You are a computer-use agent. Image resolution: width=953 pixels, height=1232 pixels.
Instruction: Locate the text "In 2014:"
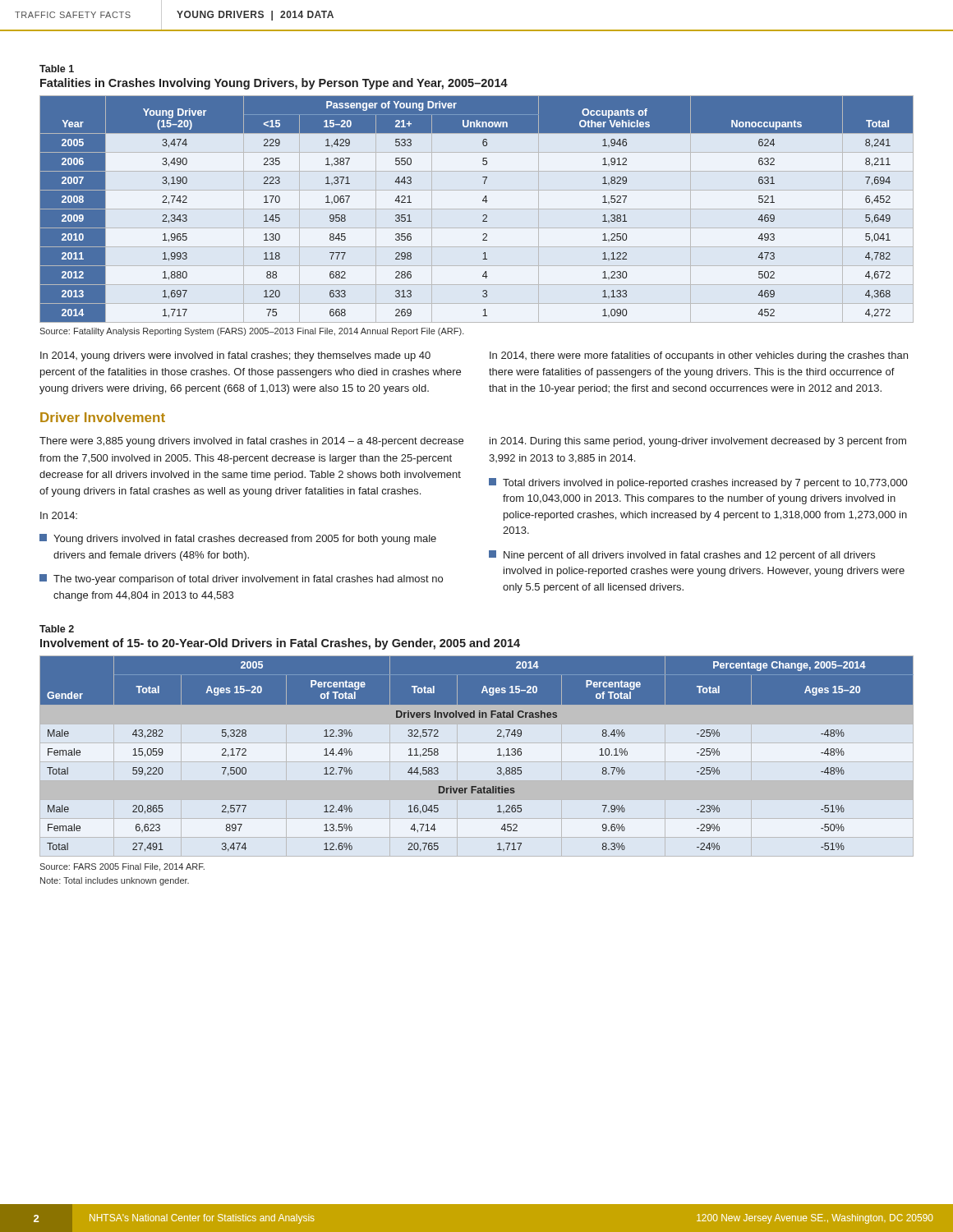(59, 515)
